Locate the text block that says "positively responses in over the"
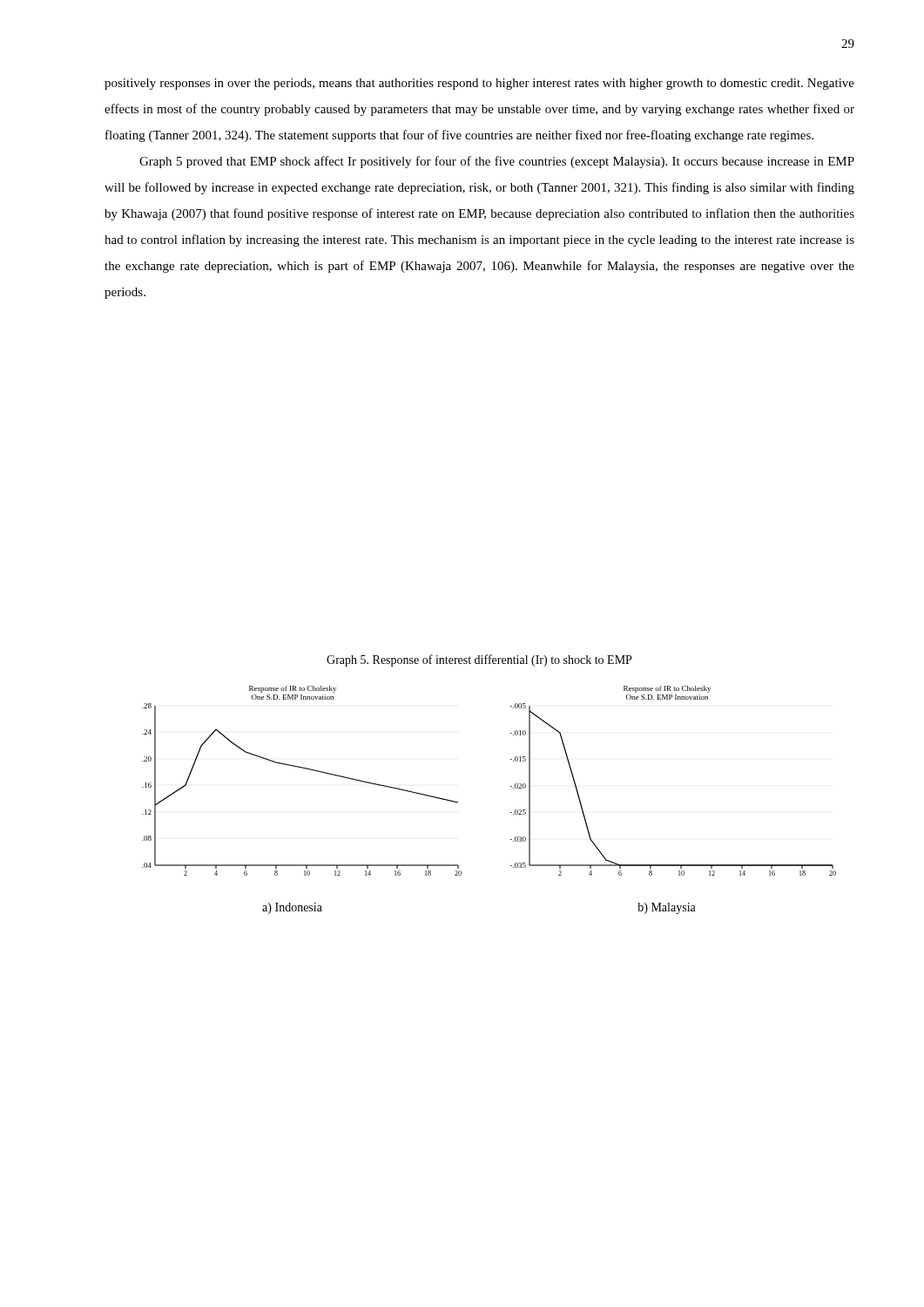Viewport: 924px width, 1307px height. 479,187
